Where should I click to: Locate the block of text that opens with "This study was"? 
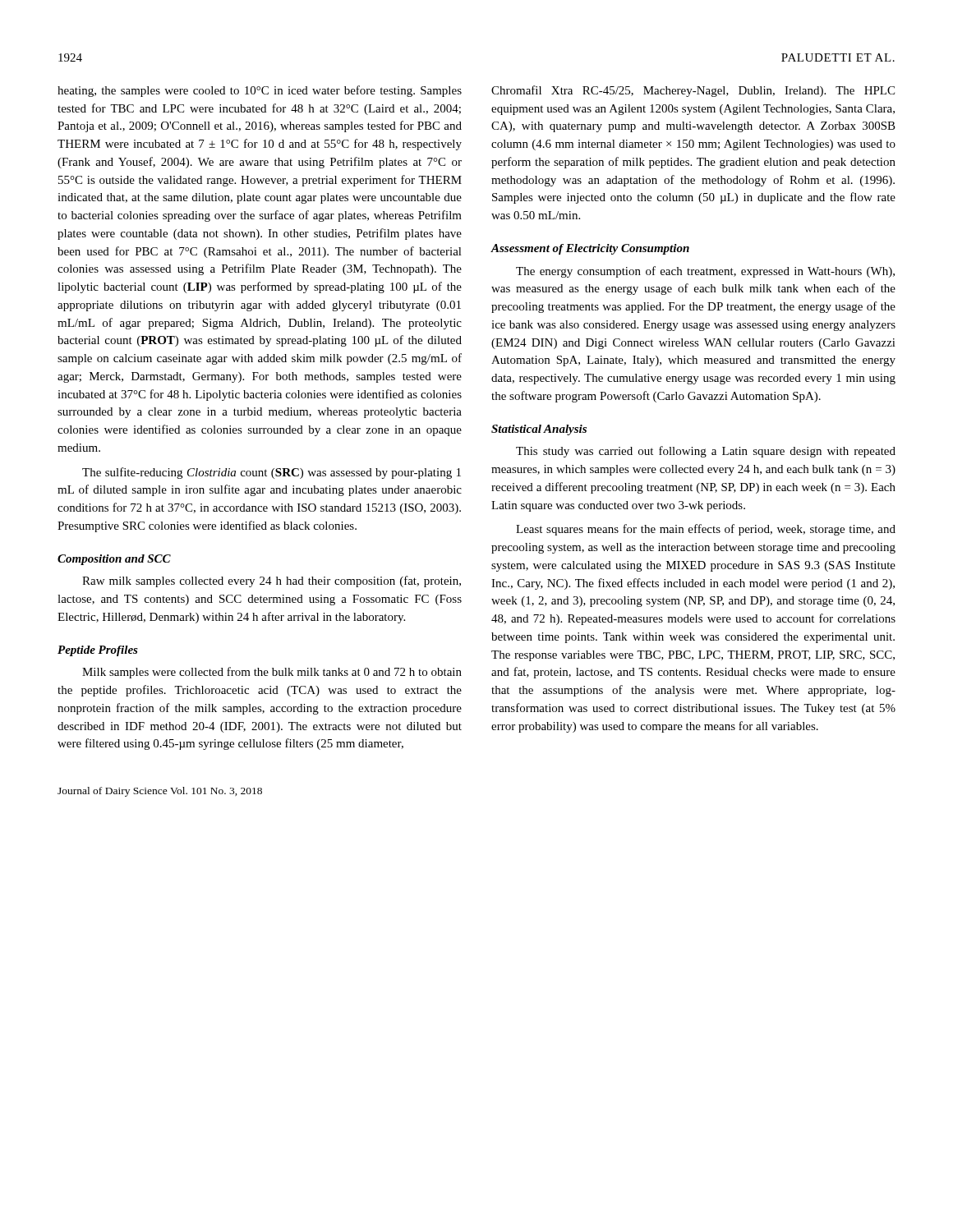(x=693, y=479)
